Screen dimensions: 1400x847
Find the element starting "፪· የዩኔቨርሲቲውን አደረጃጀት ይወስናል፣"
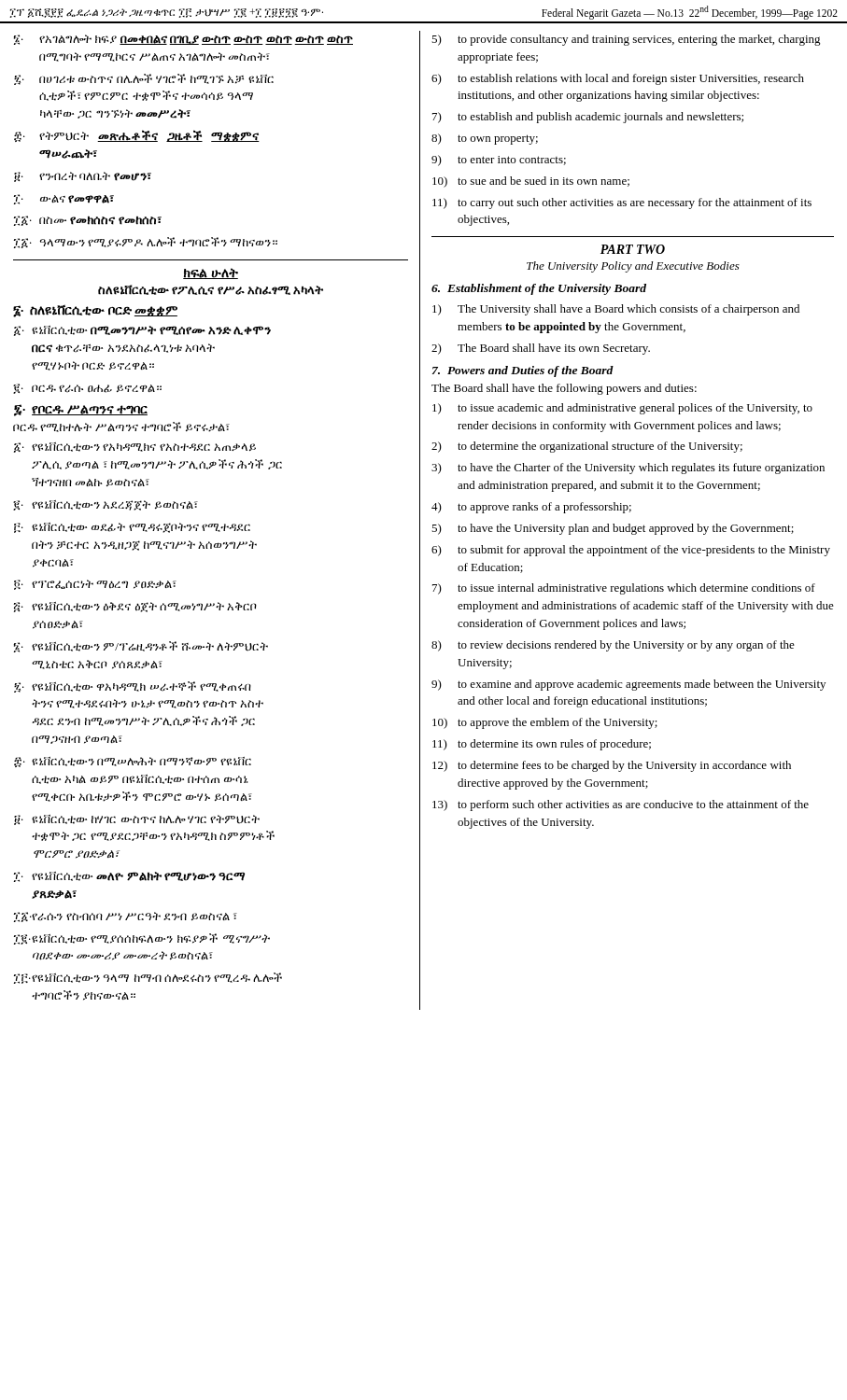(106, 505)
